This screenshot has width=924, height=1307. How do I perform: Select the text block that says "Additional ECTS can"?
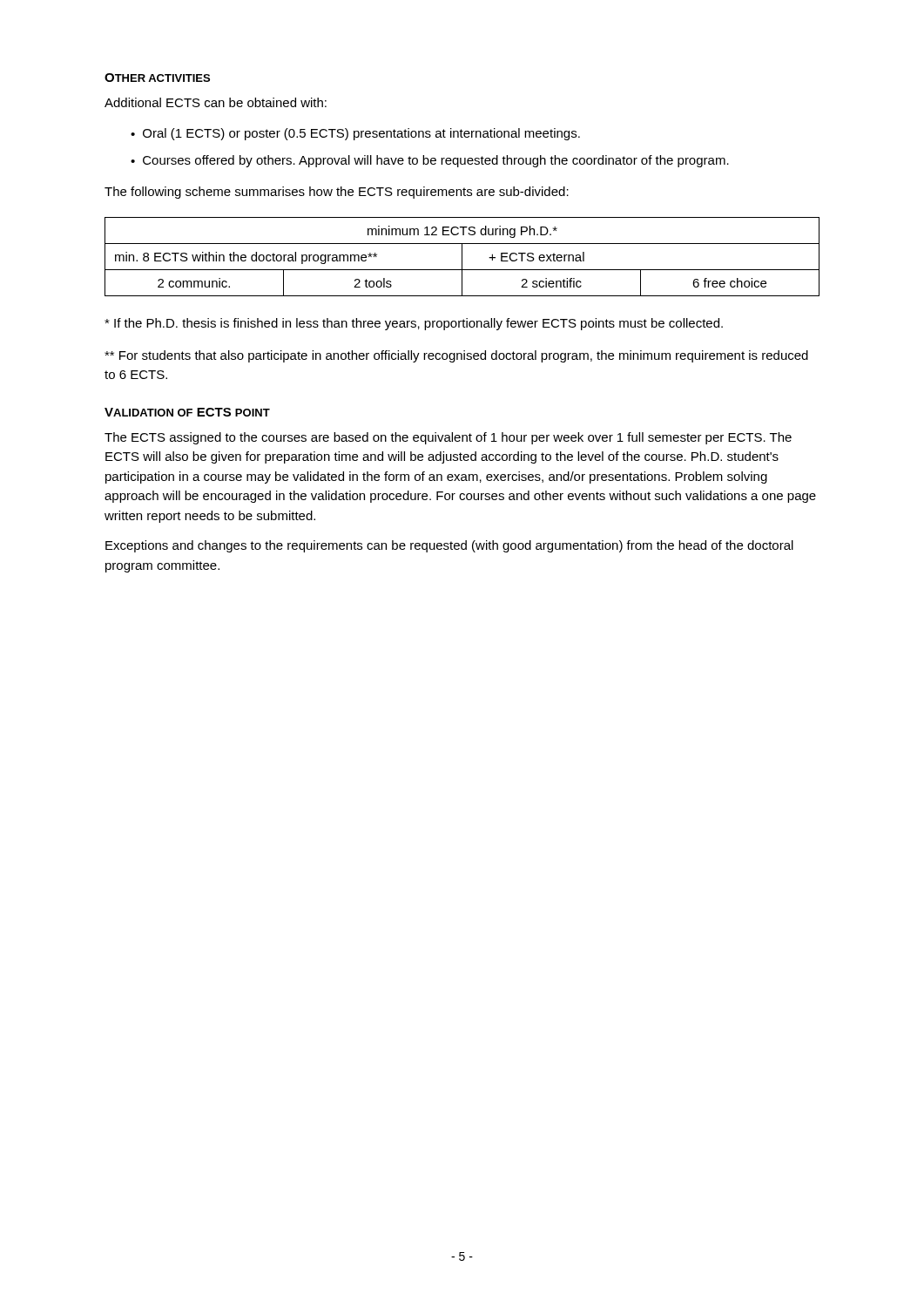pos(216,102)
